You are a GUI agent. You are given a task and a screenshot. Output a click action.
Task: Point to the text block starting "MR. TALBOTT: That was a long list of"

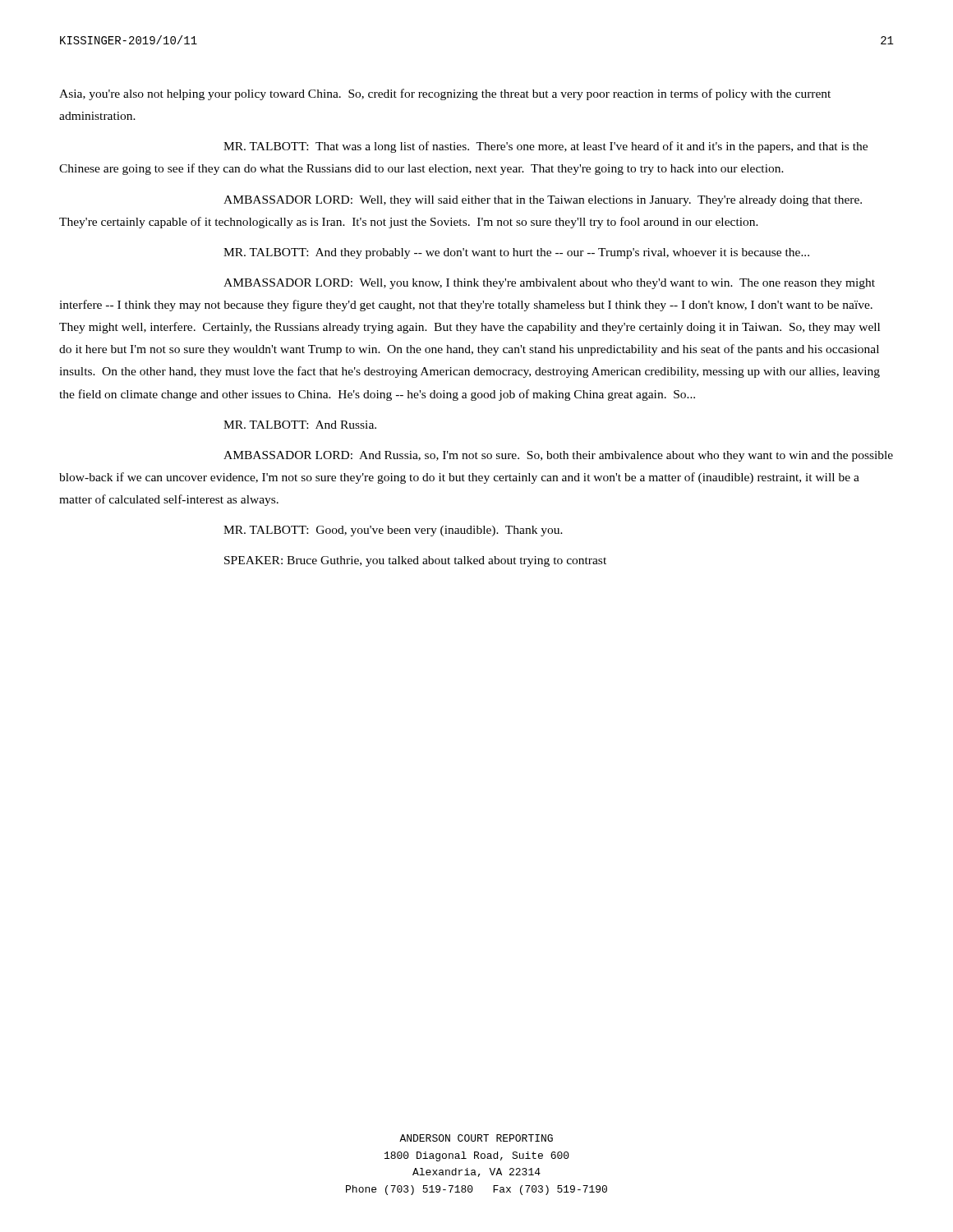coord(464,157)
